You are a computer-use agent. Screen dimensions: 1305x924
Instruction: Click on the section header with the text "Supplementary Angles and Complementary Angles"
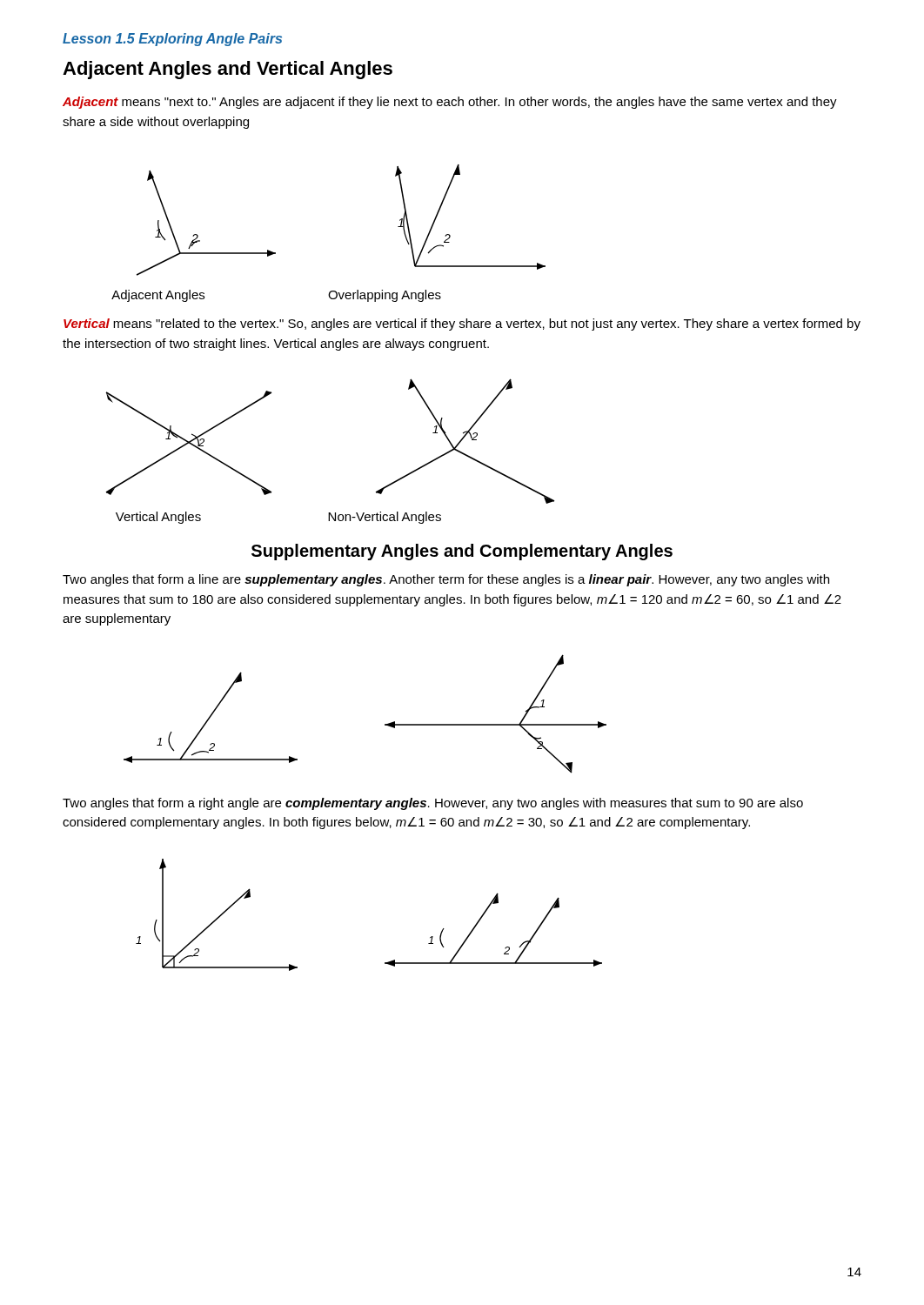pyautogui.click(x=462, y=551)
